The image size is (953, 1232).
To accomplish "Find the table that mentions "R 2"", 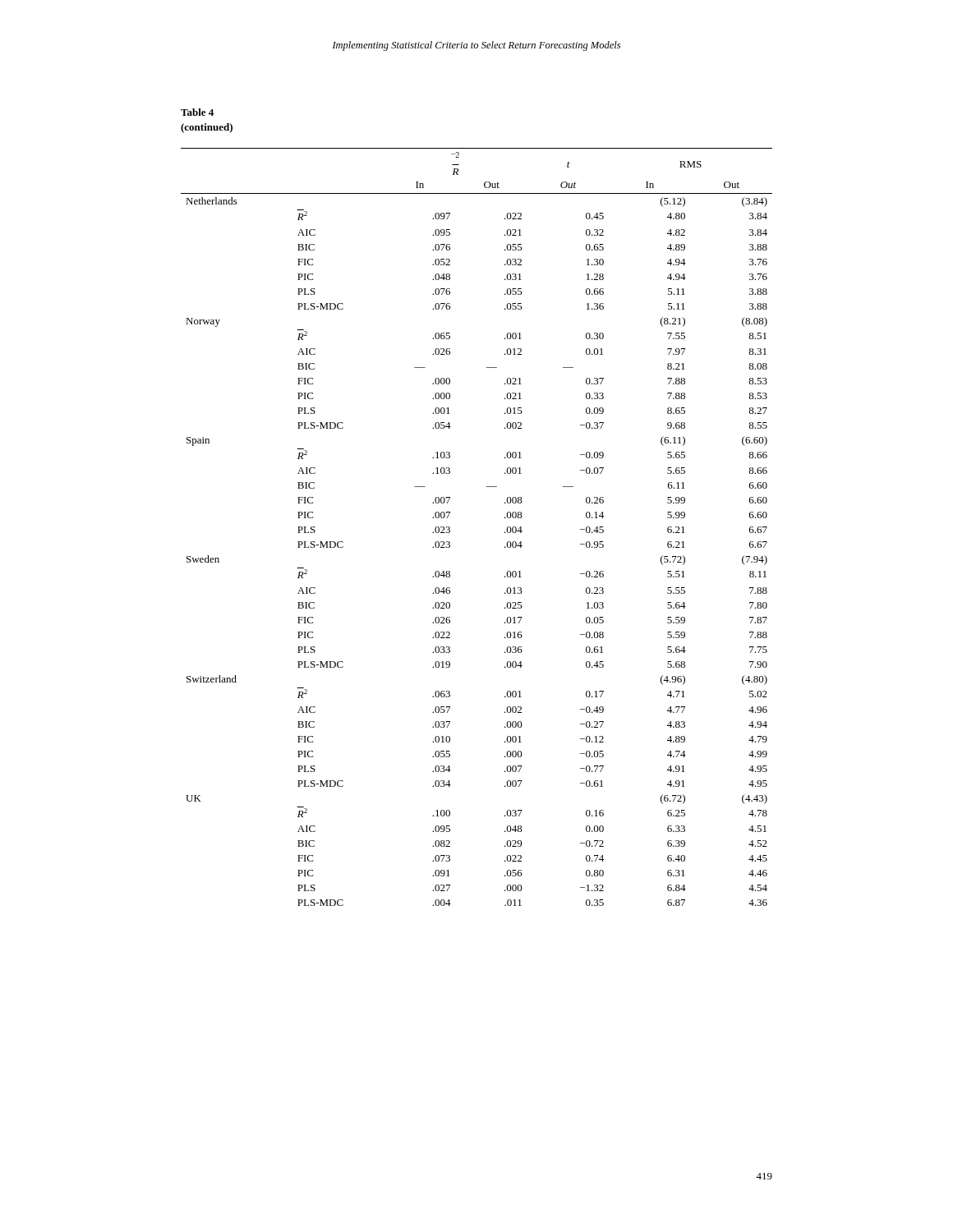I will pyautogui.click(x=476, y=529).
